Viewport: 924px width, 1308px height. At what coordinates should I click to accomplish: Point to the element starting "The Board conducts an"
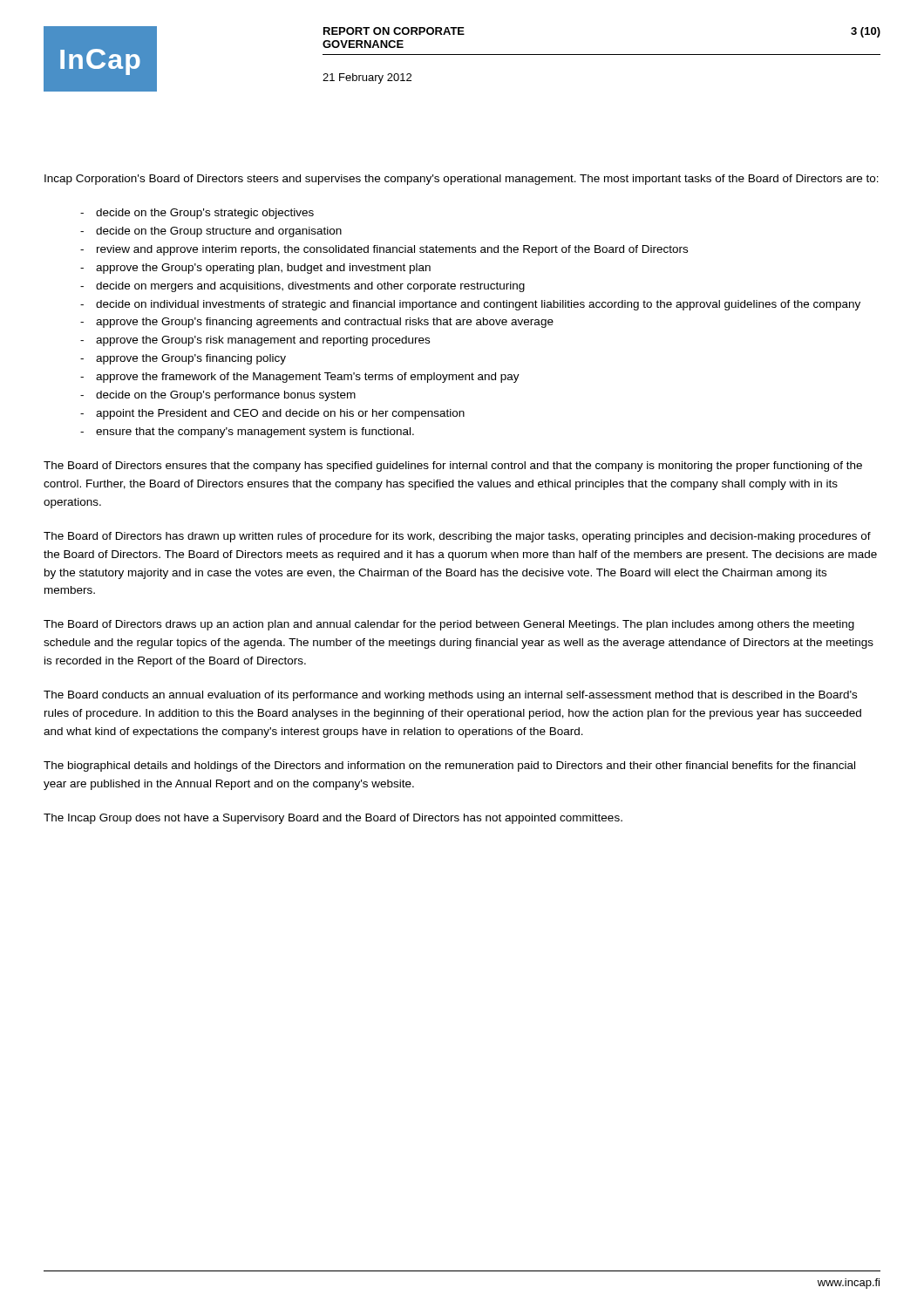(453, 713)
